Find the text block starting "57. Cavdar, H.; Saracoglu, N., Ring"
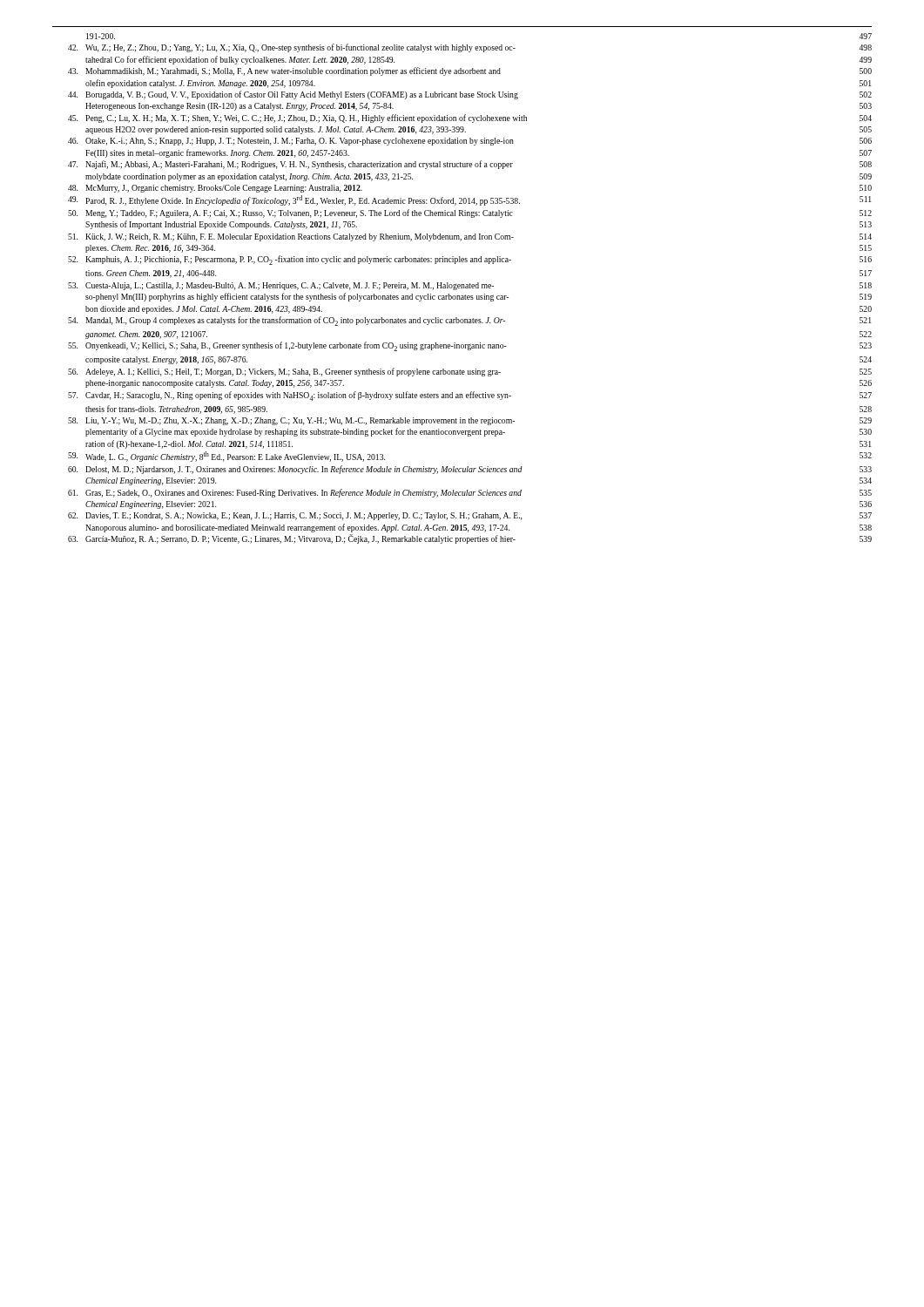This screenshot has width=924, height=1307. 462,402
